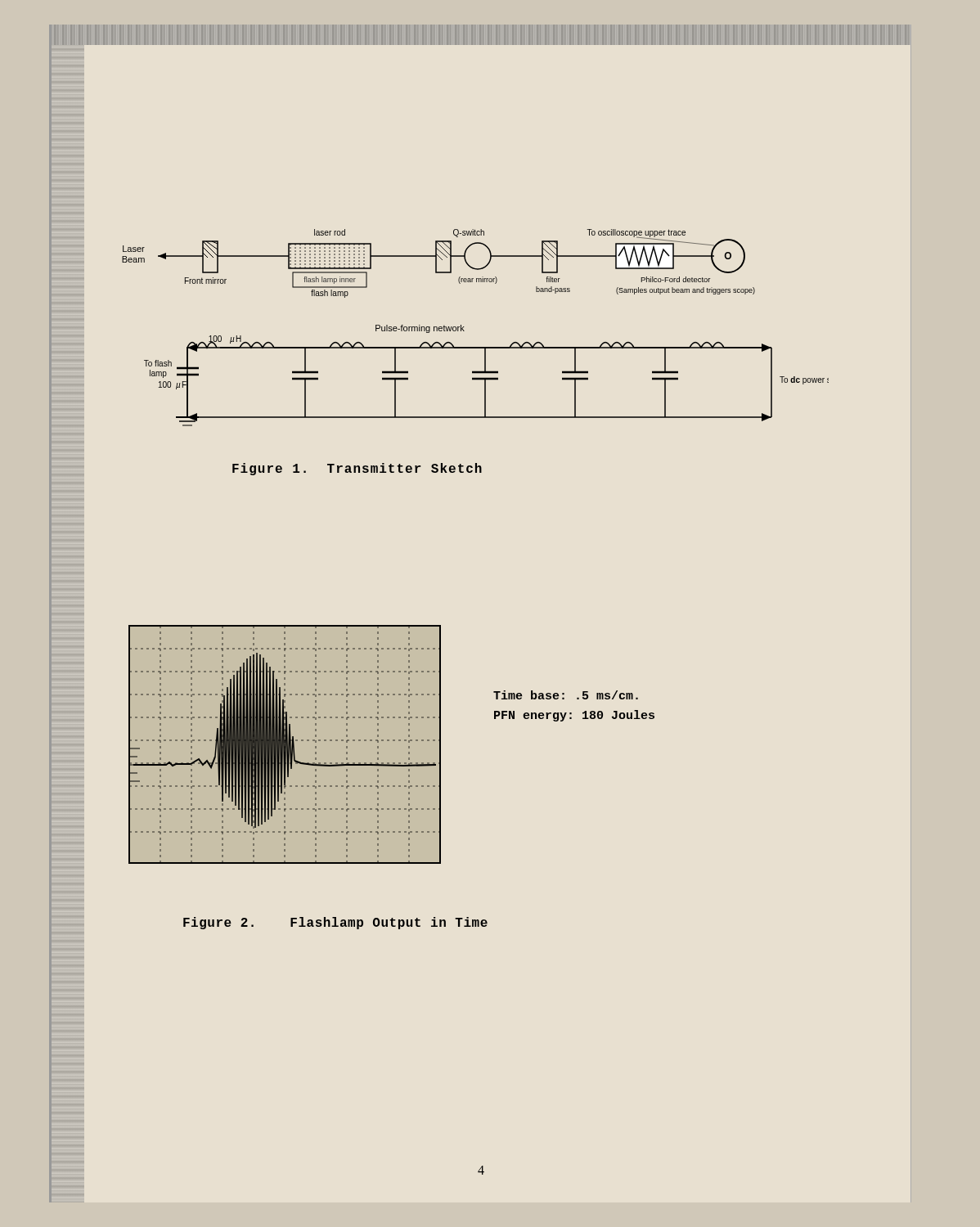The image size is (980, 1227).
Task: Locate the text starting "Figure 2. Flashlamp Output in Time"
Action: (335, 924)
